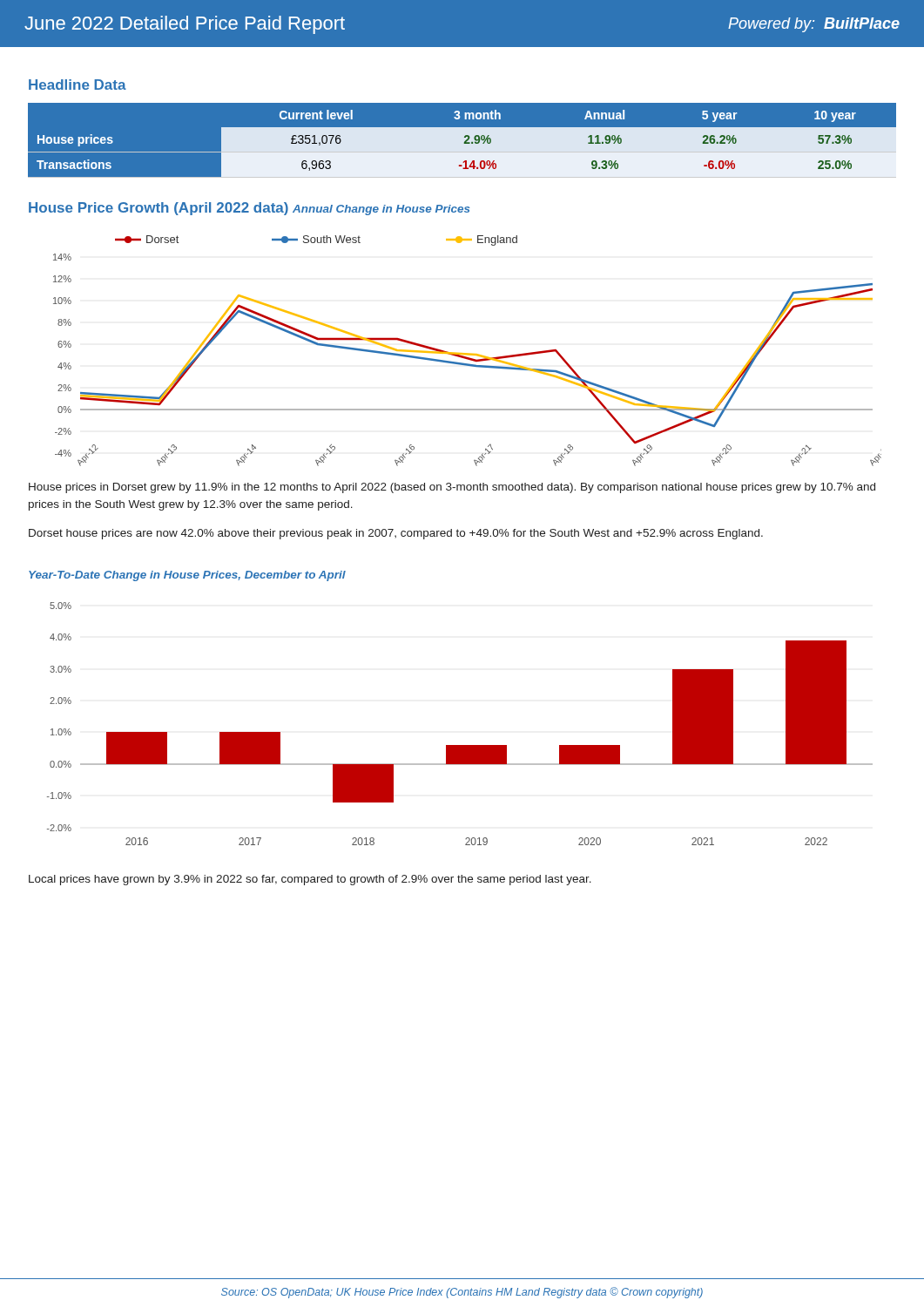Click on the line chart
The image size is (924, 1307).
pos(455,344)
